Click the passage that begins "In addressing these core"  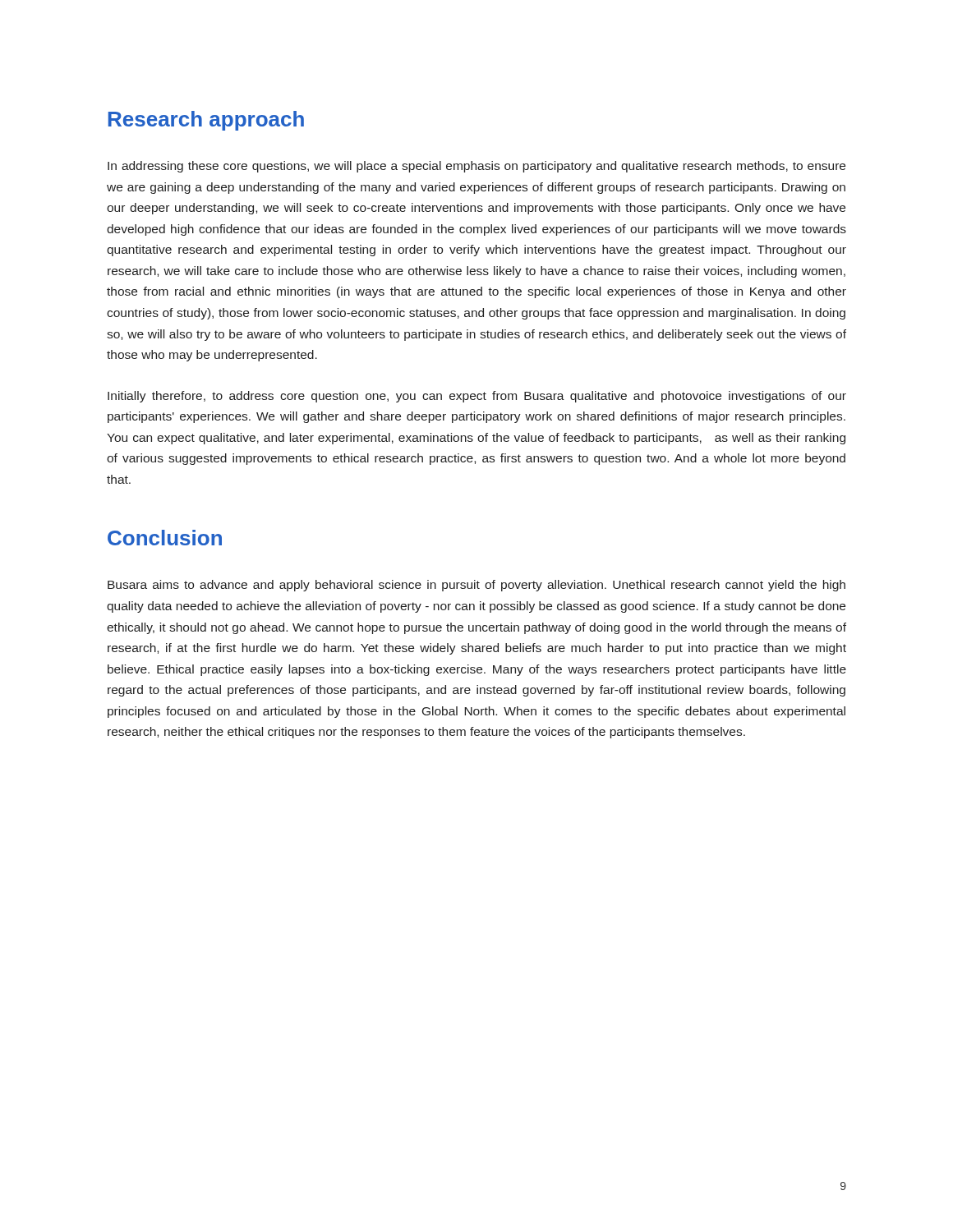click(x=476, y=260)
